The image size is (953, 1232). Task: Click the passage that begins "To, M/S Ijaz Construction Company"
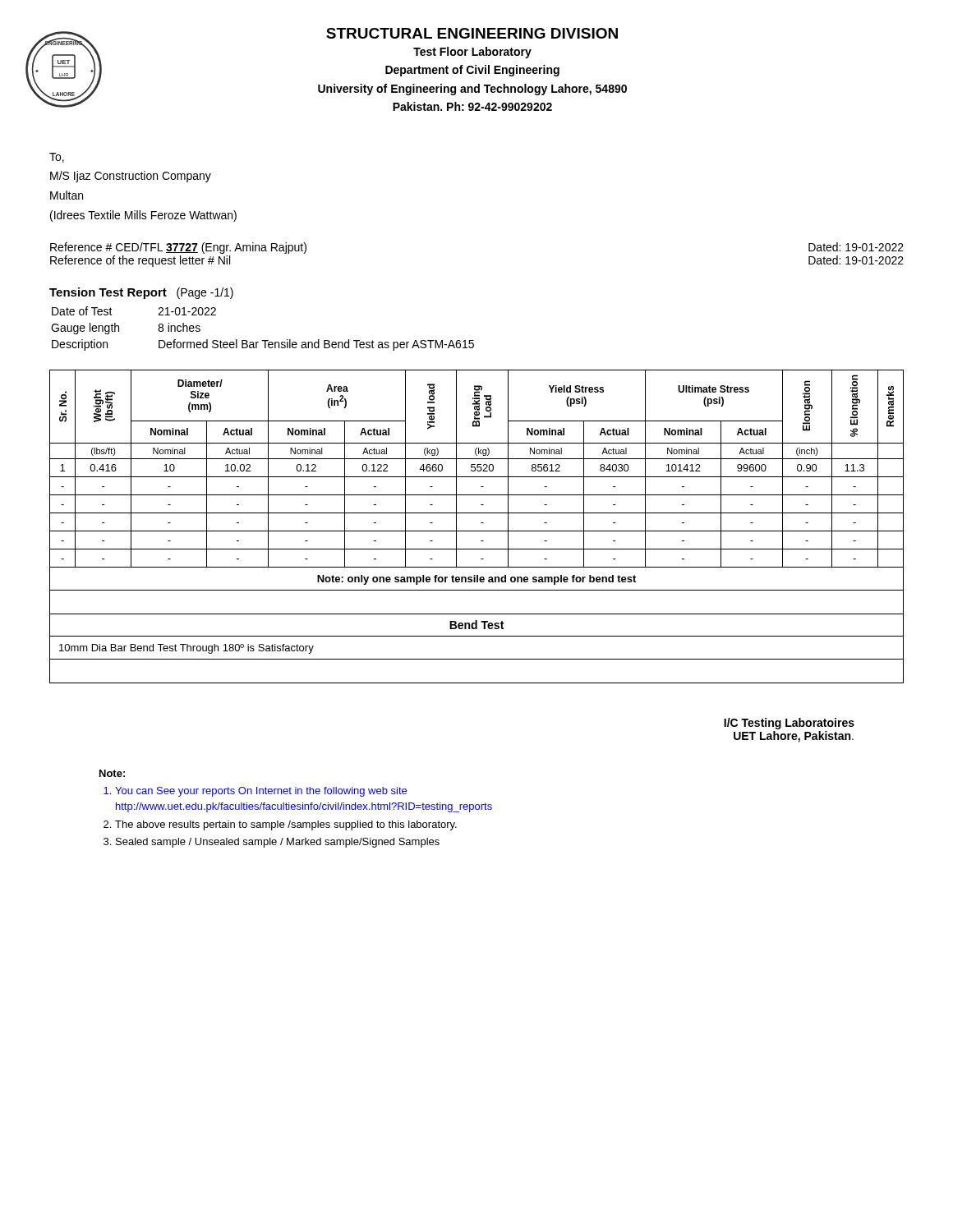143,186
